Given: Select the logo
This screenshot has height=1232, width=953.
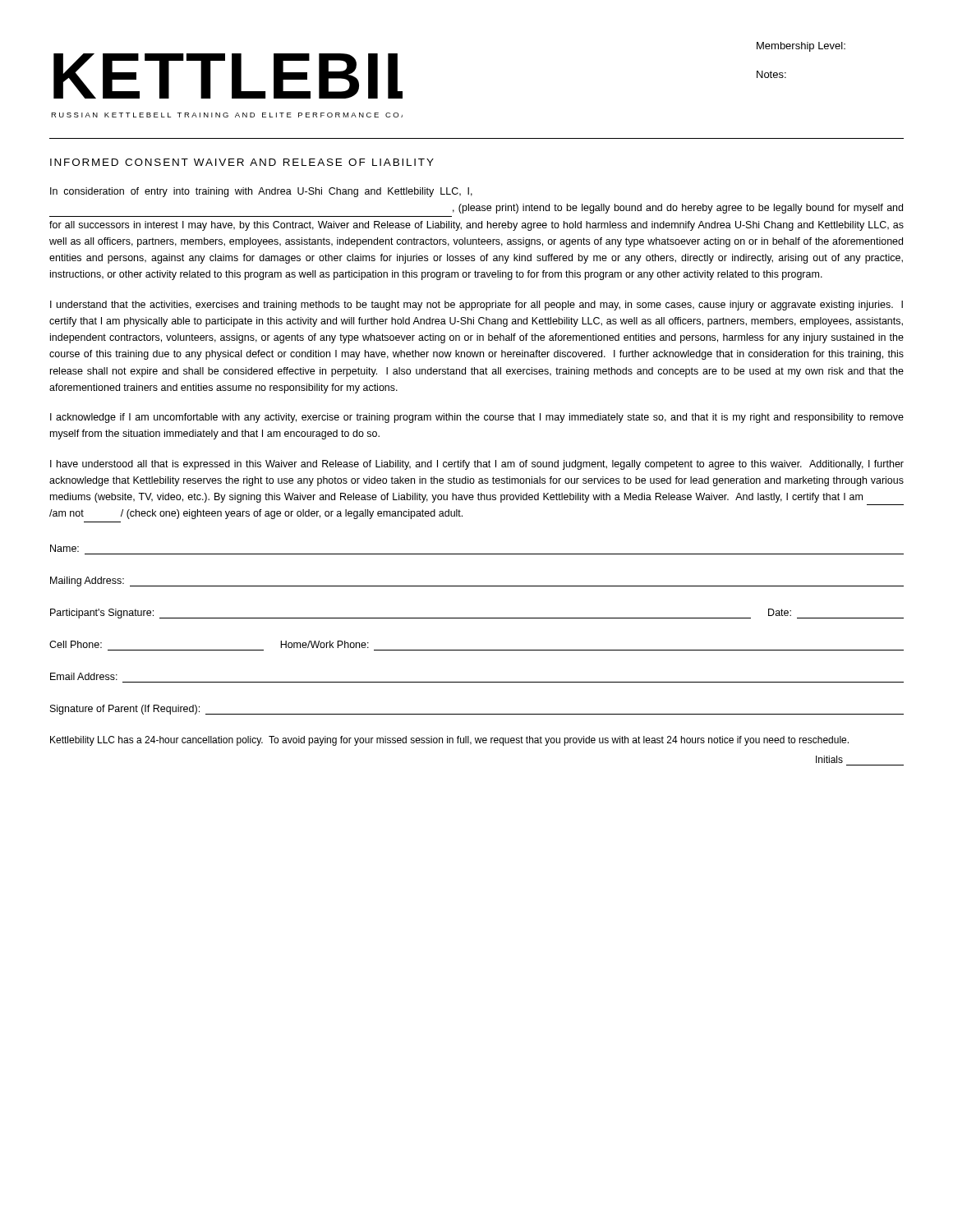Looking at the screenshot, I should pyautogui.click(x=226, y=78).
